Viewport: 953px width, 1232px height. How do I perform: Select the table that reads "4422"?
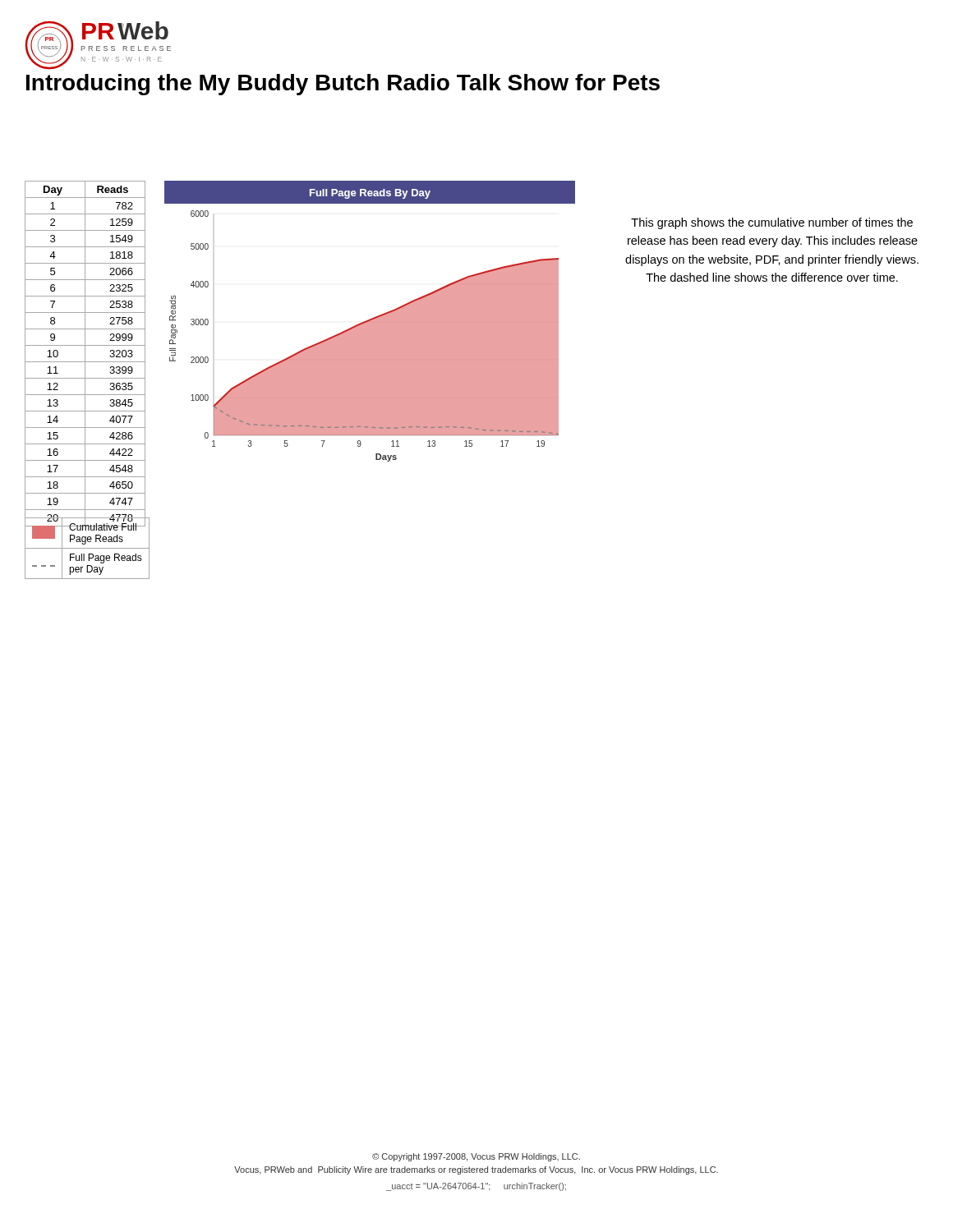tap(85, 354)
